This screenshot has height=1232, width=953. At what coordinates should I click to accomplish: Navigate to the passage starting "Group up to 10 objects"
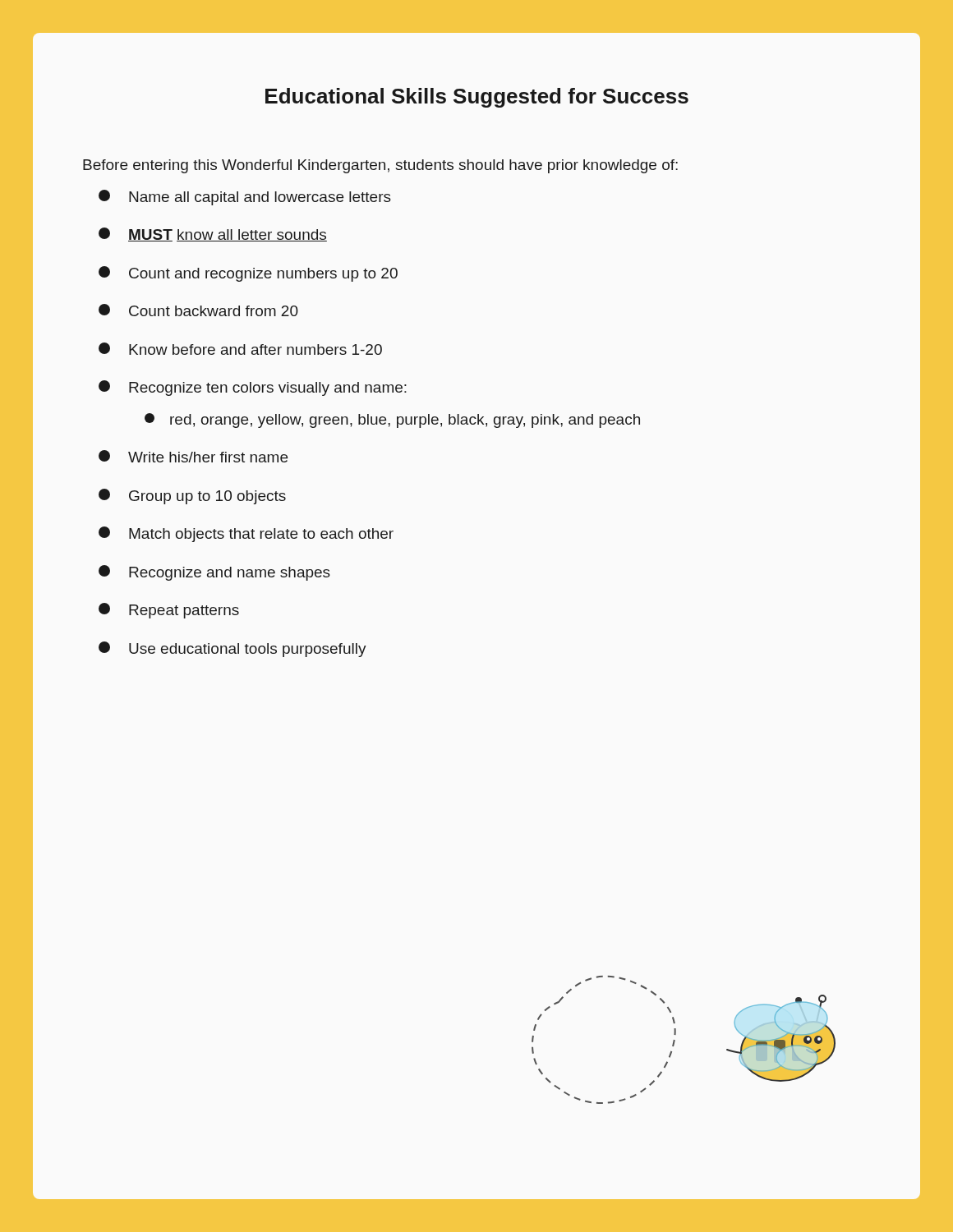(192, 496)
